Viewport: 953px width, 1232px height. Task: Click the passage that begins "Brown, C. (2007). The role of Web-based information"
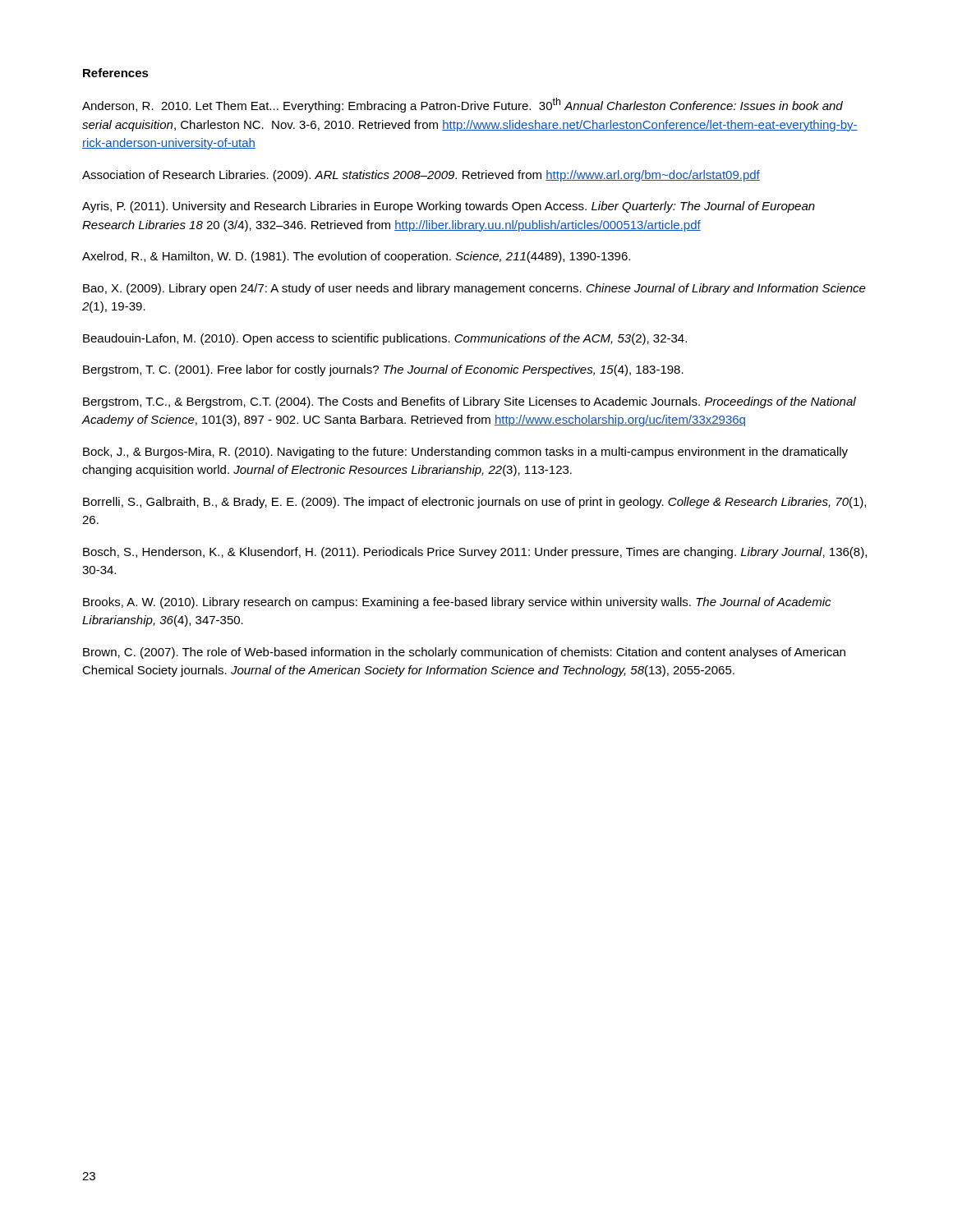pyautogui.click(x=464, y=661)
